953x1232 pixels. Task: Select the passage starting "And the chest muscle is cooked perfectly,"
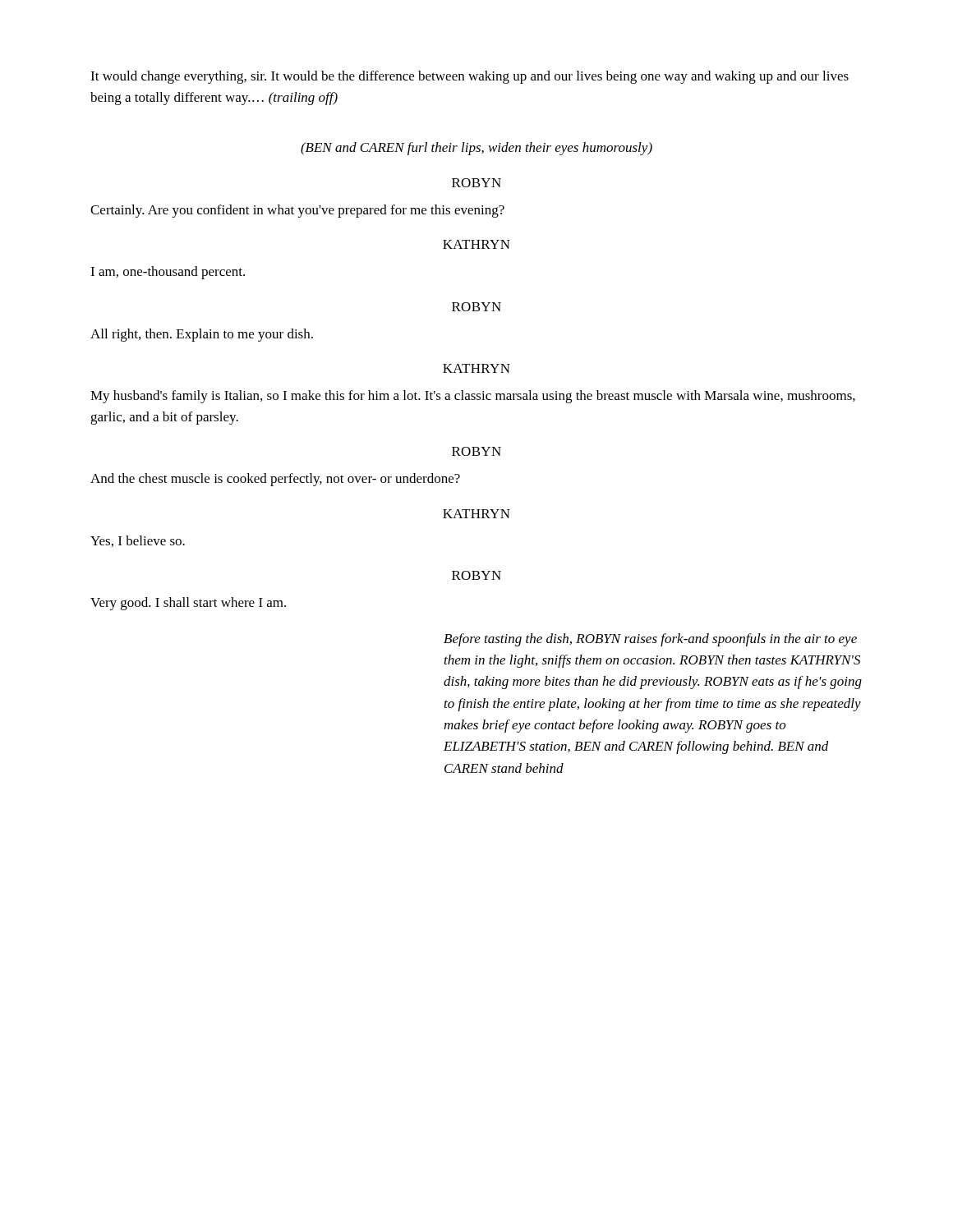[275, 478]
